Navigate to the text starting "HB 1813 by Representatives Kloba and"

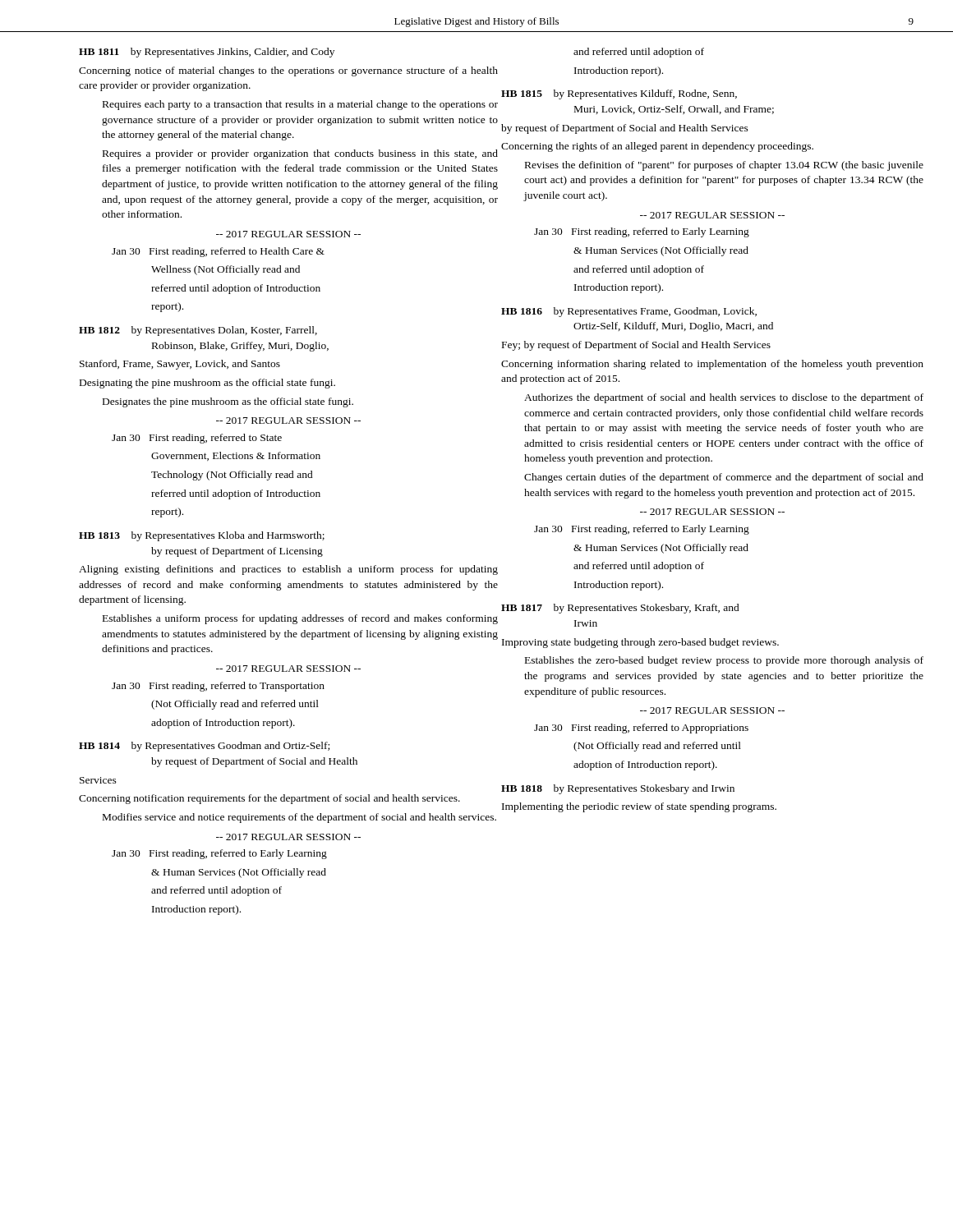288,629
